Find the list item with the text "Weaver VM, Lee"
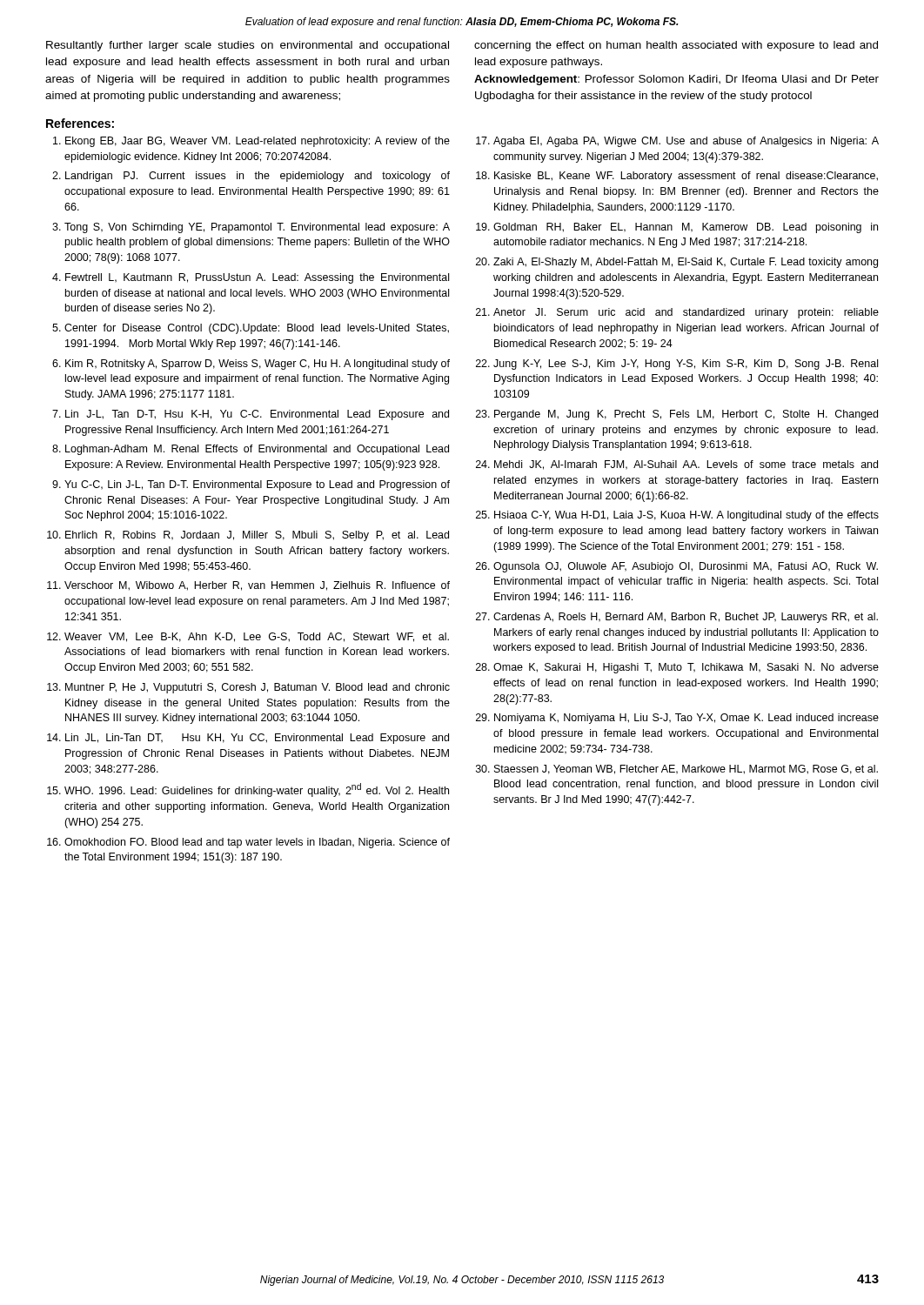This screenshot has height=1305, width=924. (257, 652)
